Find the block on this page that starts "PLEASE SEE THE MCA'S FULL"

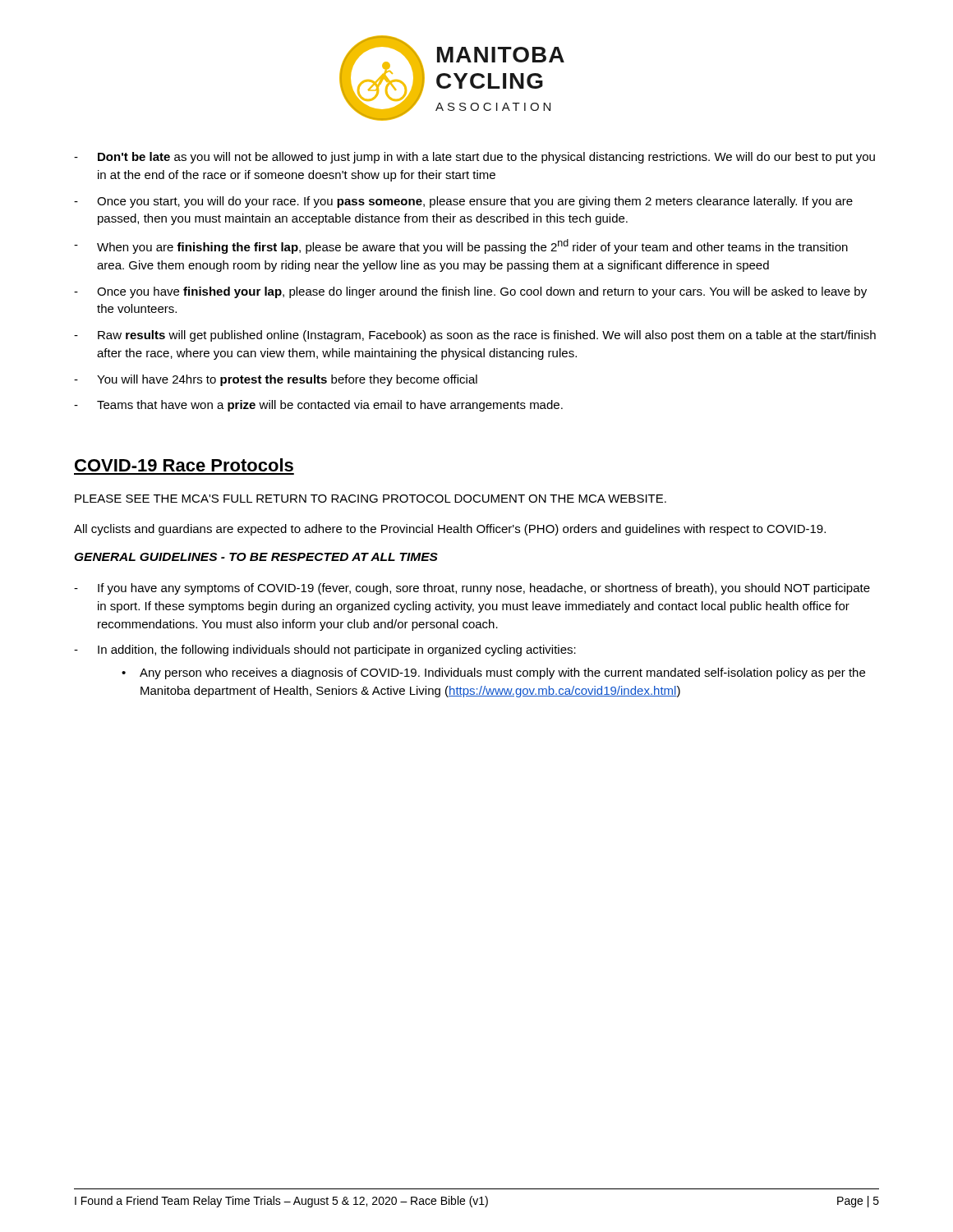pyautogui.click(x=370, y=498)
